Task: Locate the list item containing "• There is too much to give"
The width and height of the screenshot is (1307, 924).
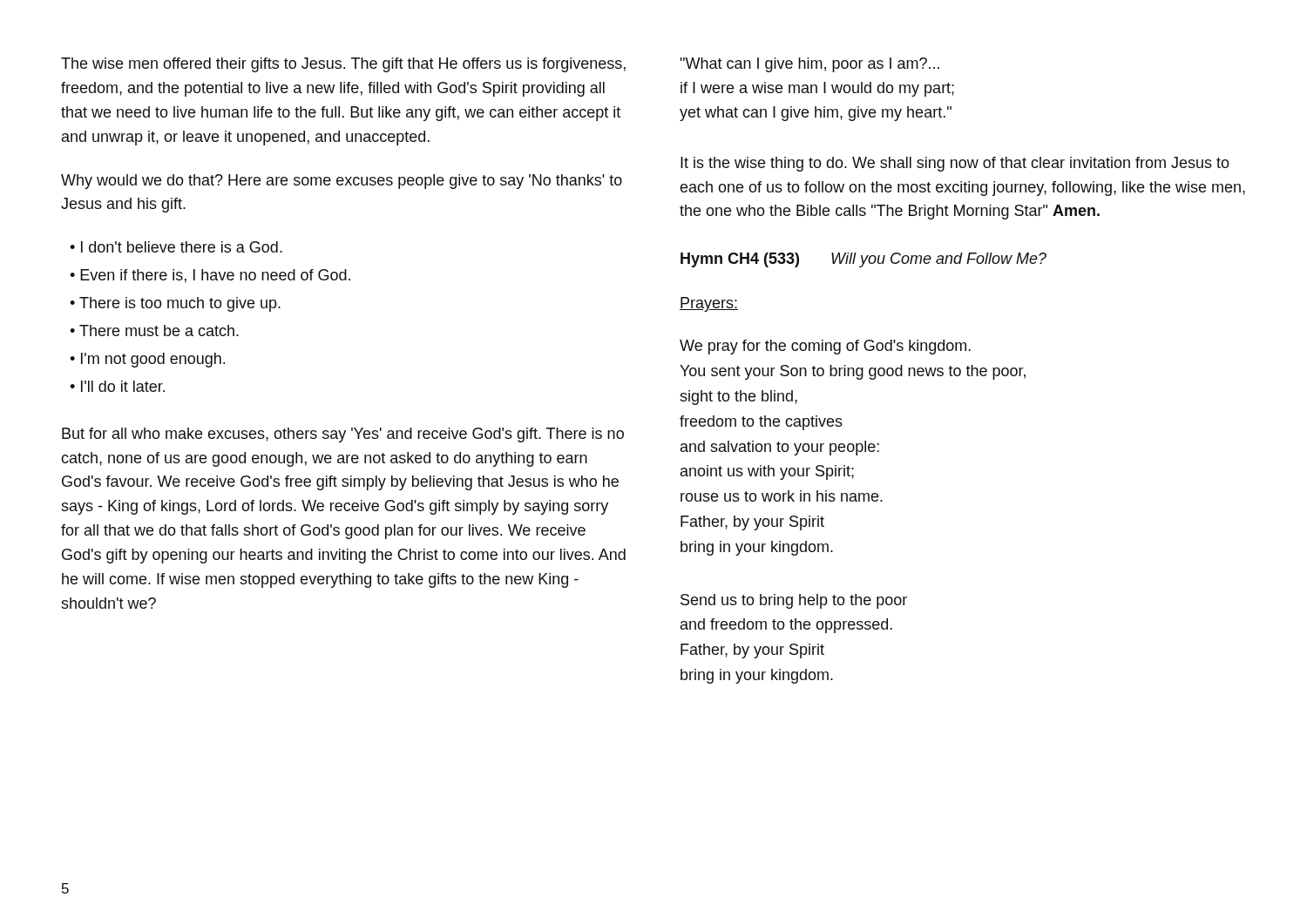Action: click(176, 303)
